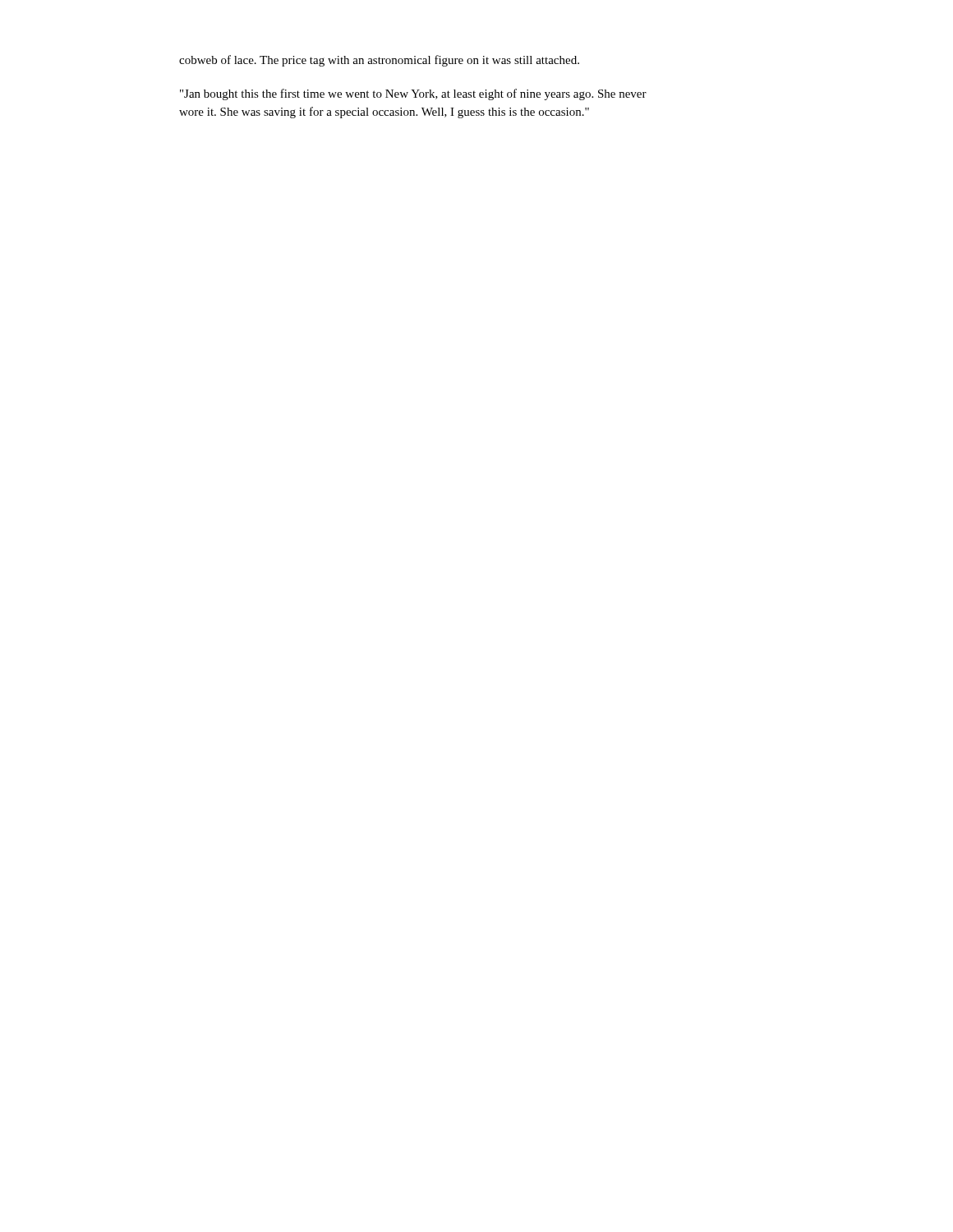Image resolution: width=953 pixels, height=1232 pixels.
Task: Where is the passage that starts ""Jan bought this the first time"?
Action: coord(413,102)
